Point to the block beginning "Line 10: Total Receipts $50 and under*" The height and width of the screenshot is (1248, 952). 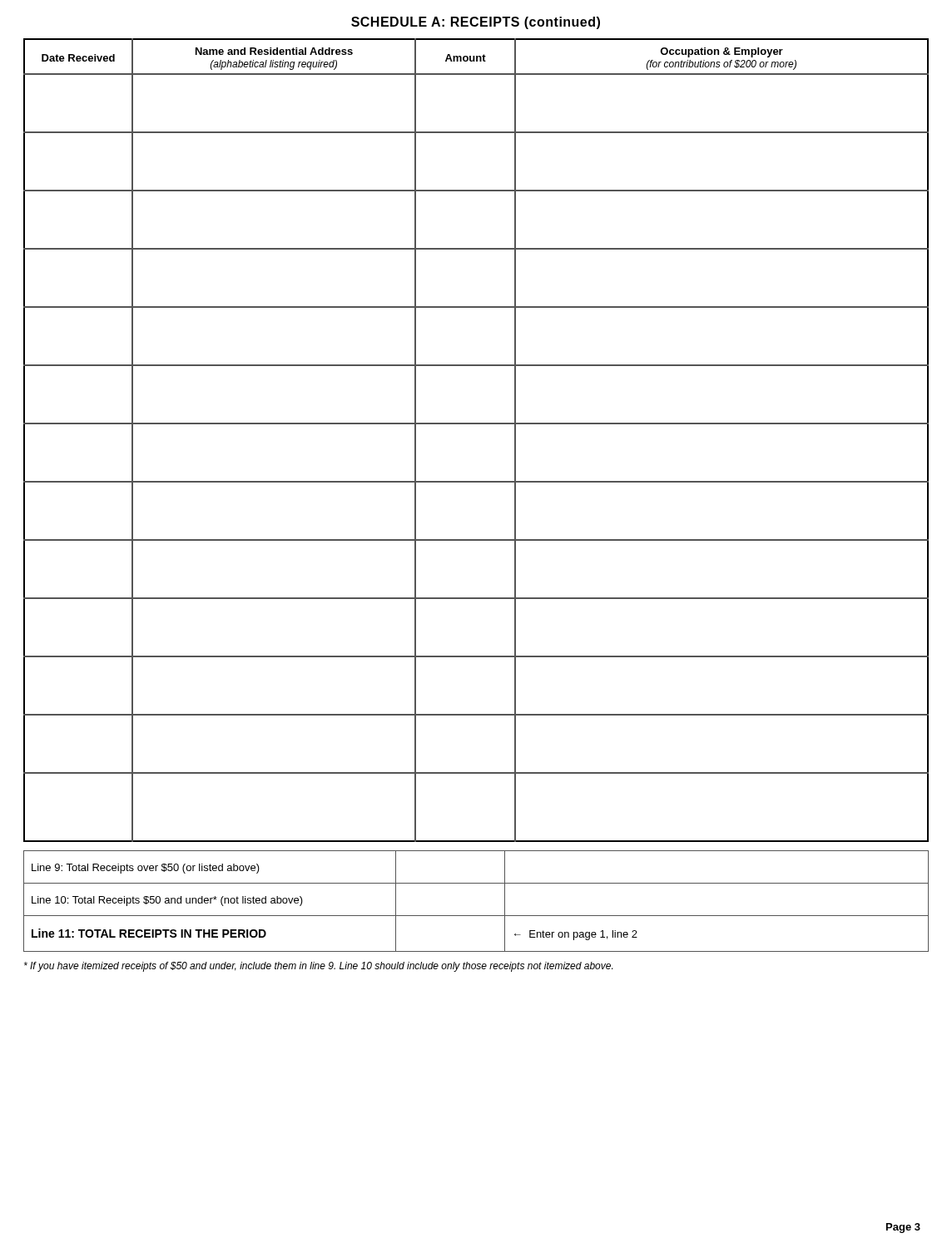click(476, 899)
